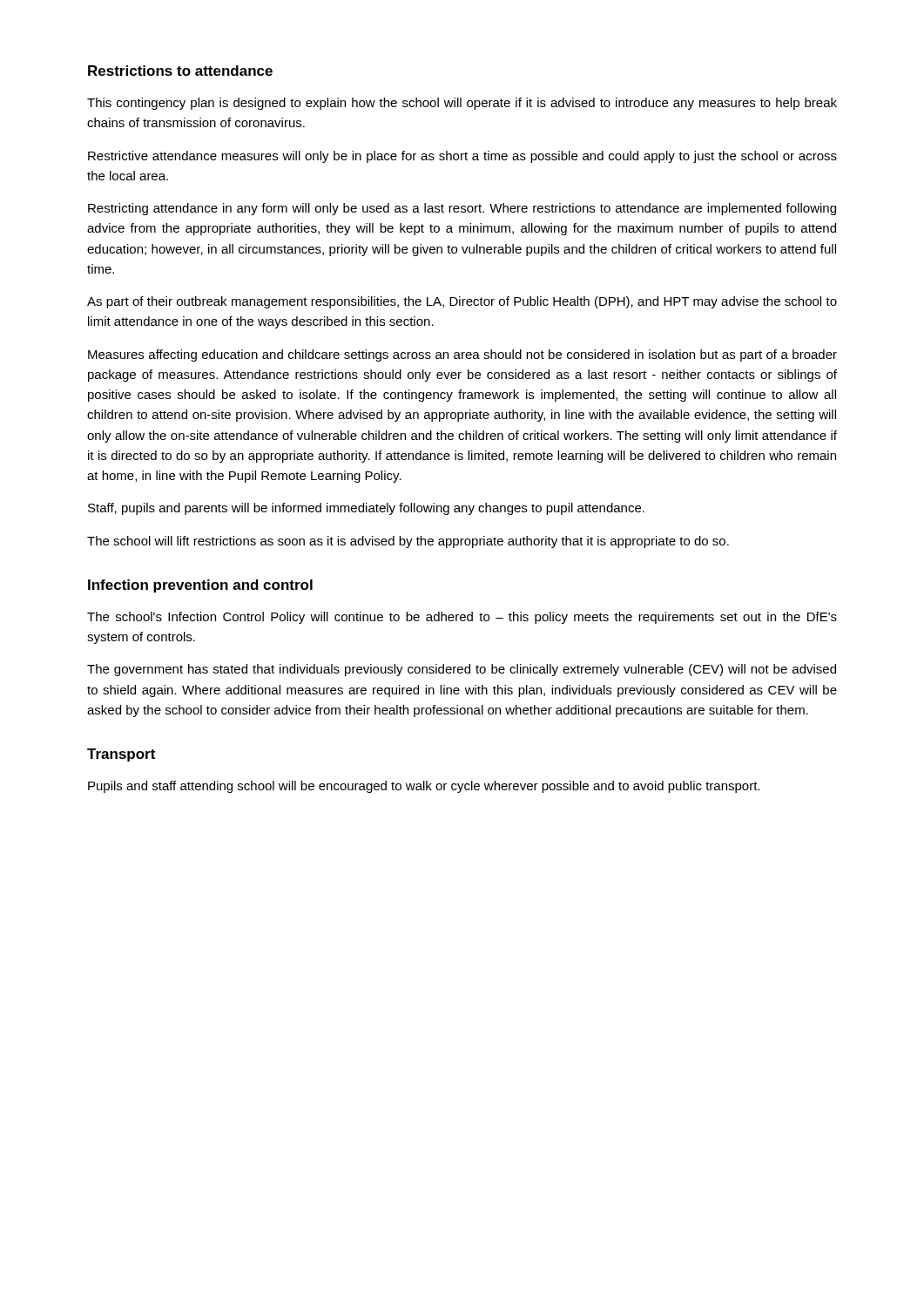Point to the block starting "Staff, pupils and parents will be"
The image size is (924, 1307).
pos(366,508)
